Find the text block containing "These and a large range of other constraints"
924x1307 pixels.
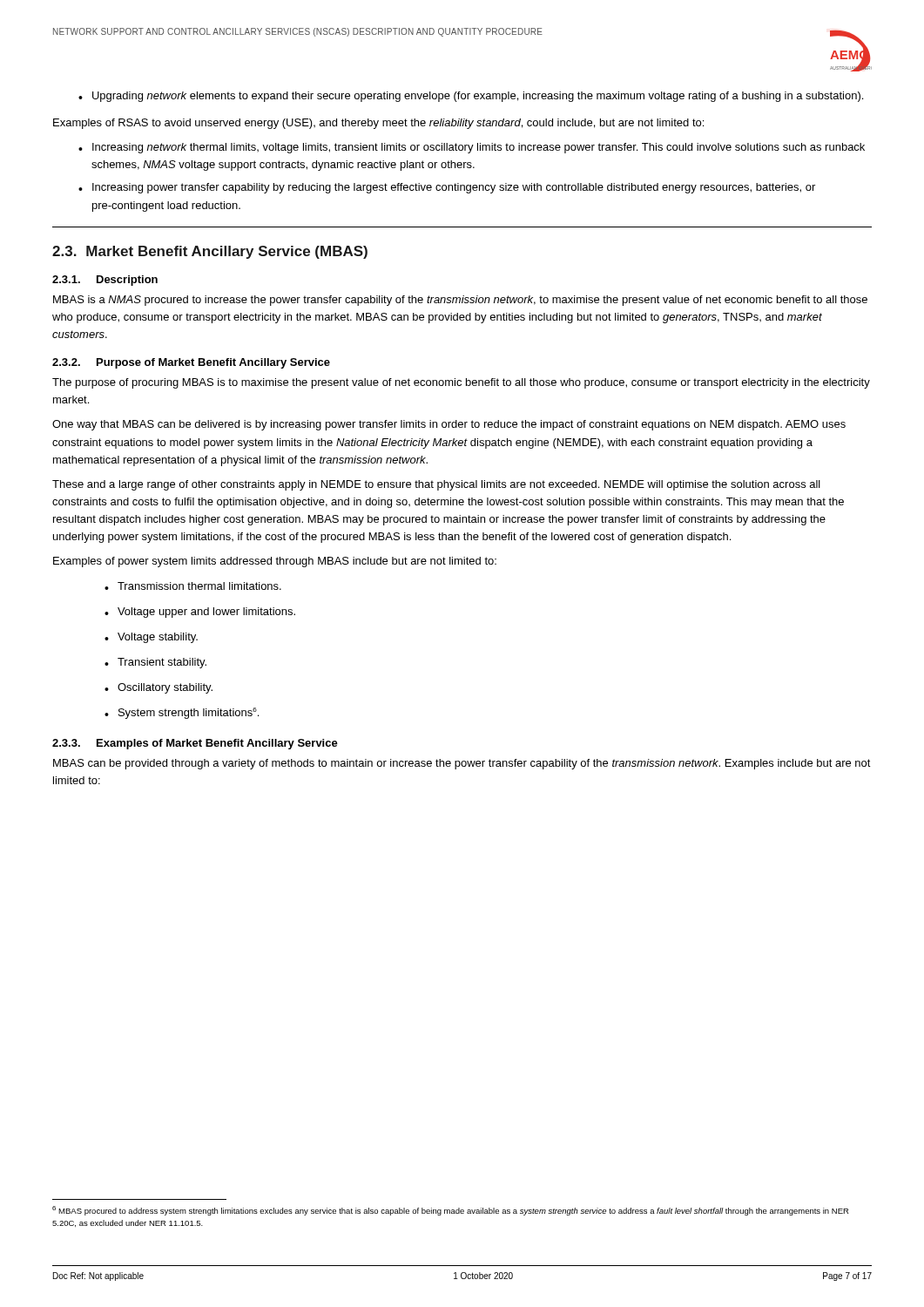462,511
